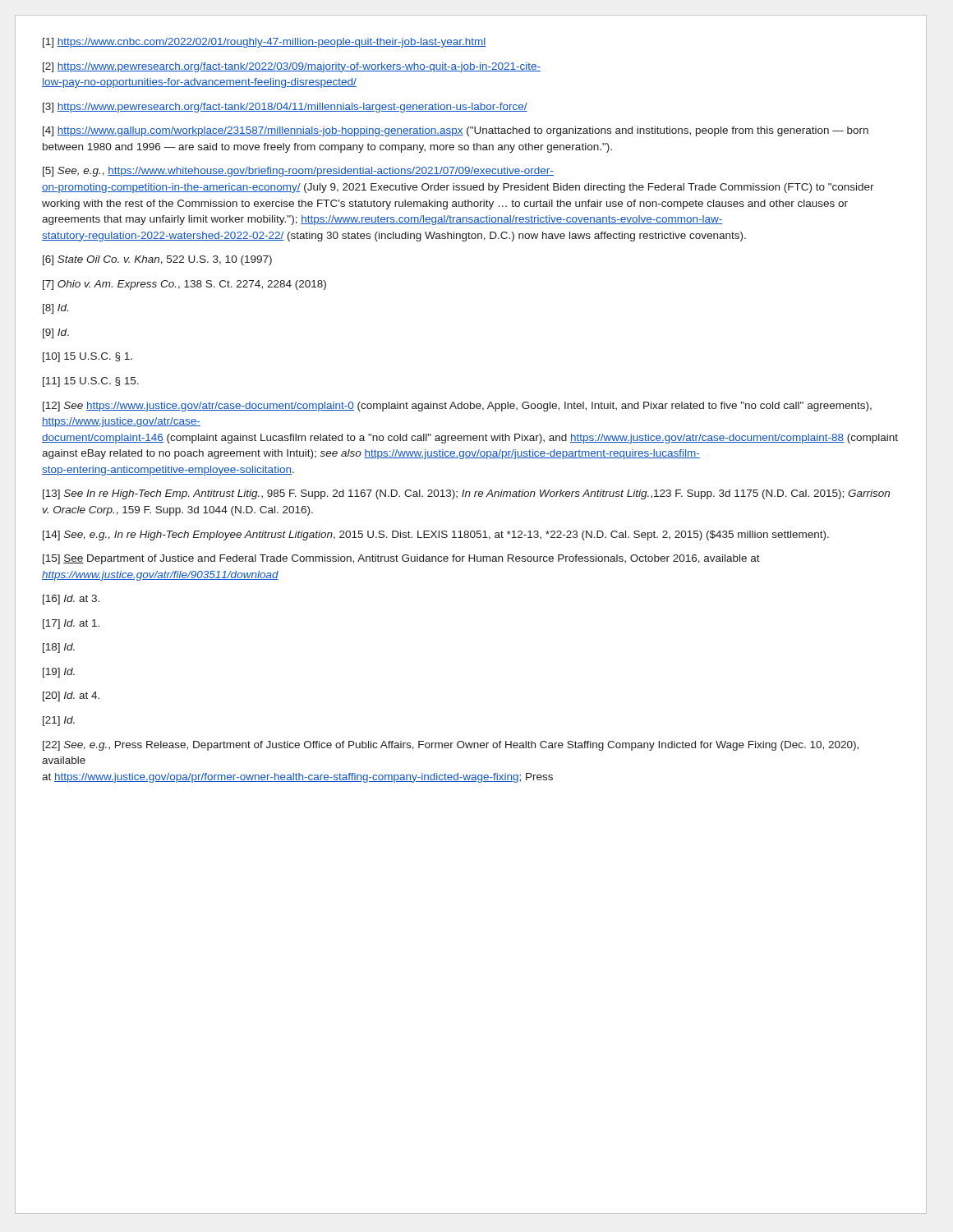Find the block on this page that starts "[4] https://www.gallup.com/workplace/231587/millennials-job-hopping-generation.aspx ("Unattached to organizations and institutions, people"
The image size is (953, 1232).
tap(455, 138)
